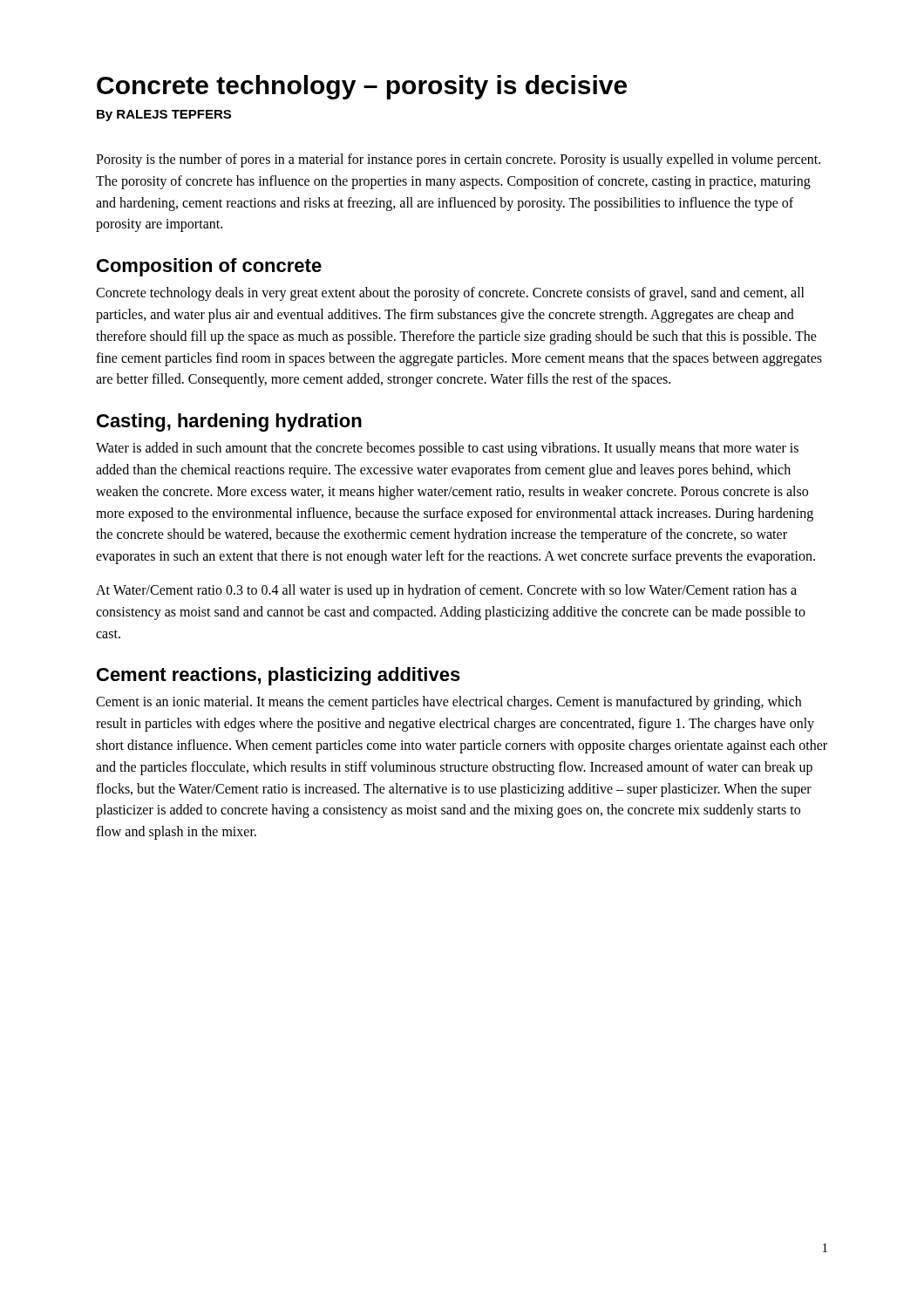Select the text block containing "At Water/Cement ratio 0.3"
Screen dimensions: 1308x924
451,611
